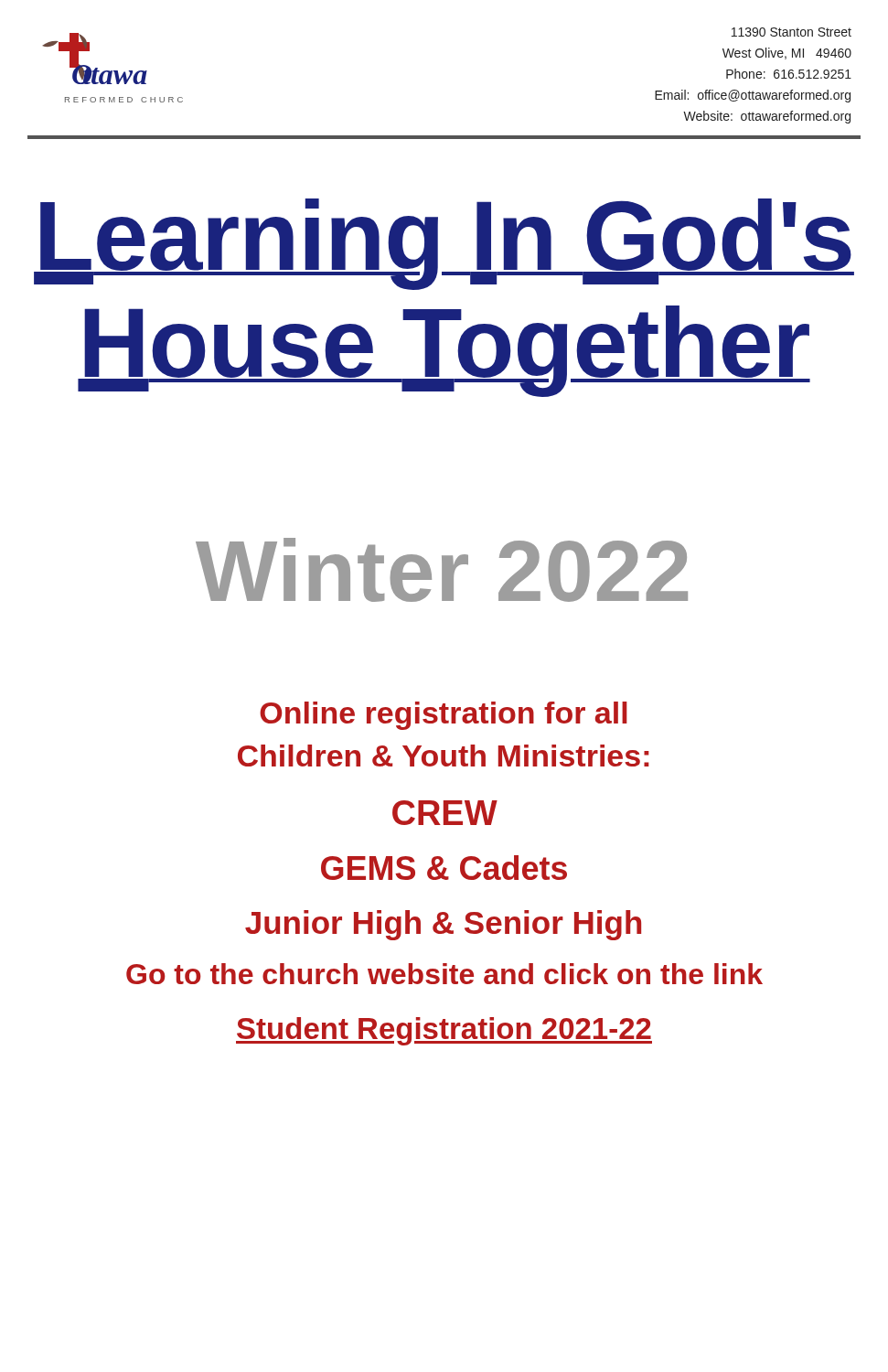The image size is (888, 1372).
Task: Navigate to the passage starting "Online registration for"
Action: point(444,871)
